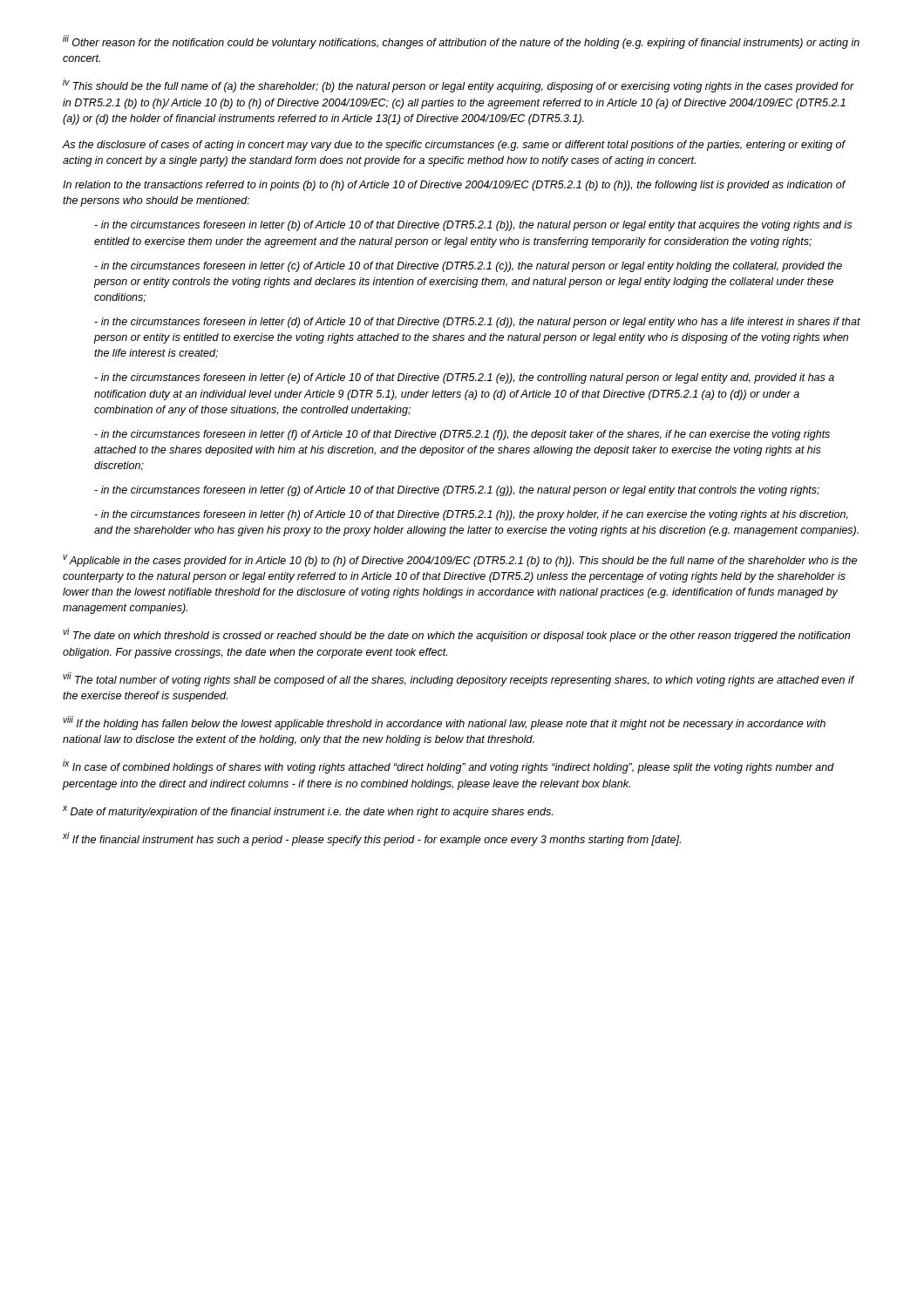The height and width of the screenshot is (1308, 924).
Task: Locate the footnote containing "ix In case"
Action: pyautogui.click(x=462, y=775)
